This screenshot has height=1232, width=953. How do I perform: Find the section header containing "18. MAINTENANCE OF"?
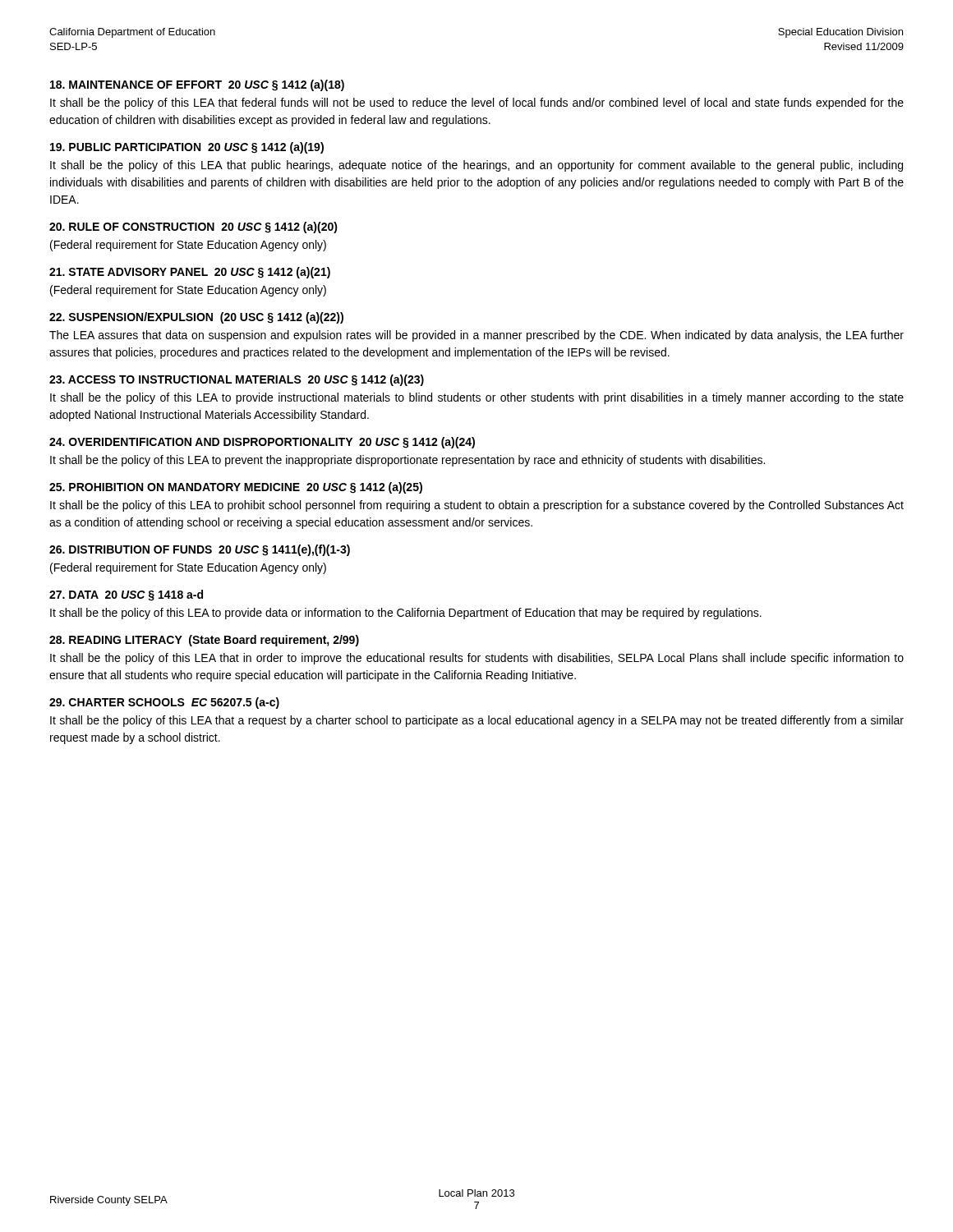point(197,85)
